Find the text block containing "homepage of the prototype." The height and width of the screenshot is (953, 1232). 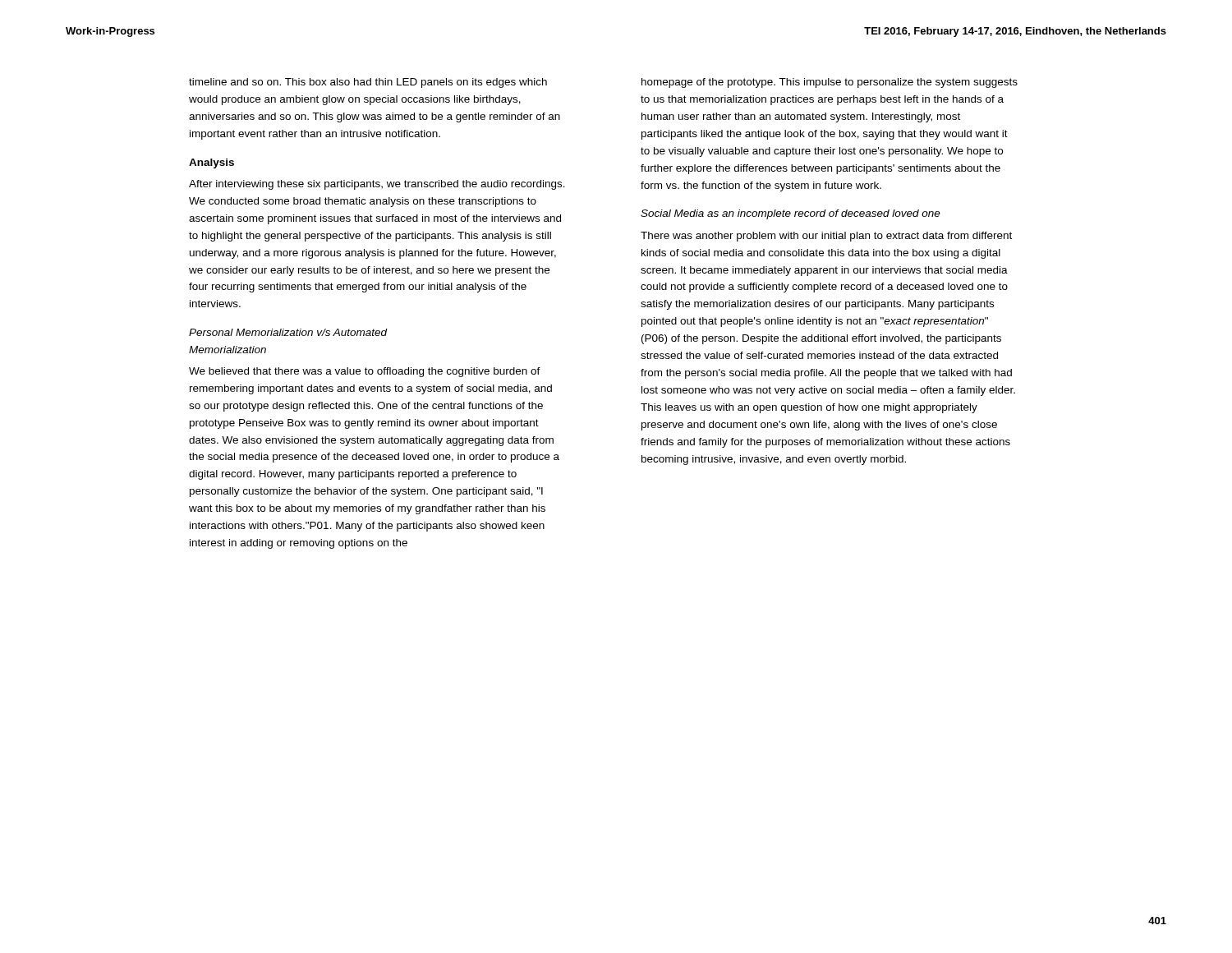point(829,133)
